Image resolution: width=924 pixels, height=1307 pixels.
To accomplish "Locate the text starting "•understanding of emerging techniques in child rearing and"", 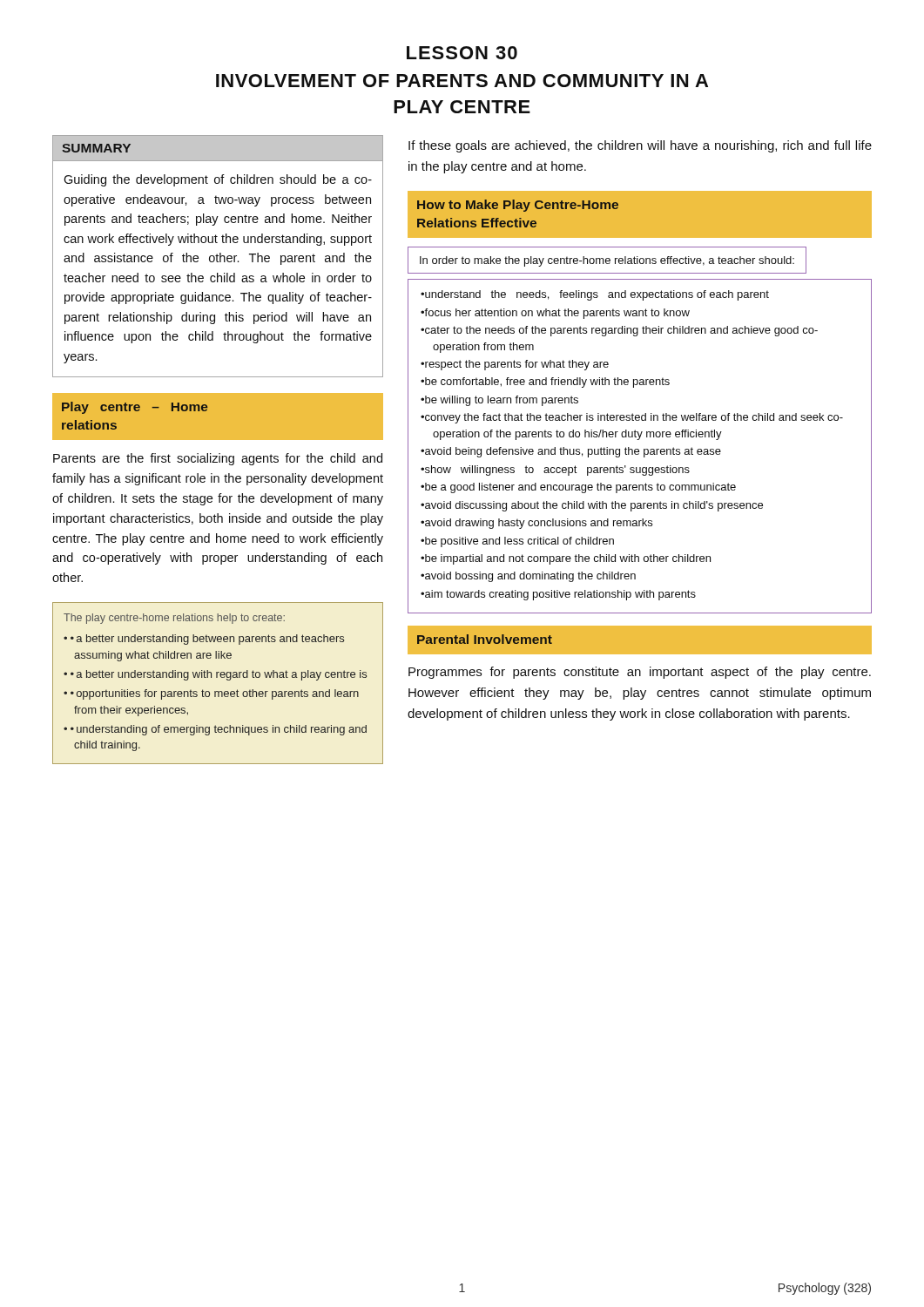I will [219, 737].
